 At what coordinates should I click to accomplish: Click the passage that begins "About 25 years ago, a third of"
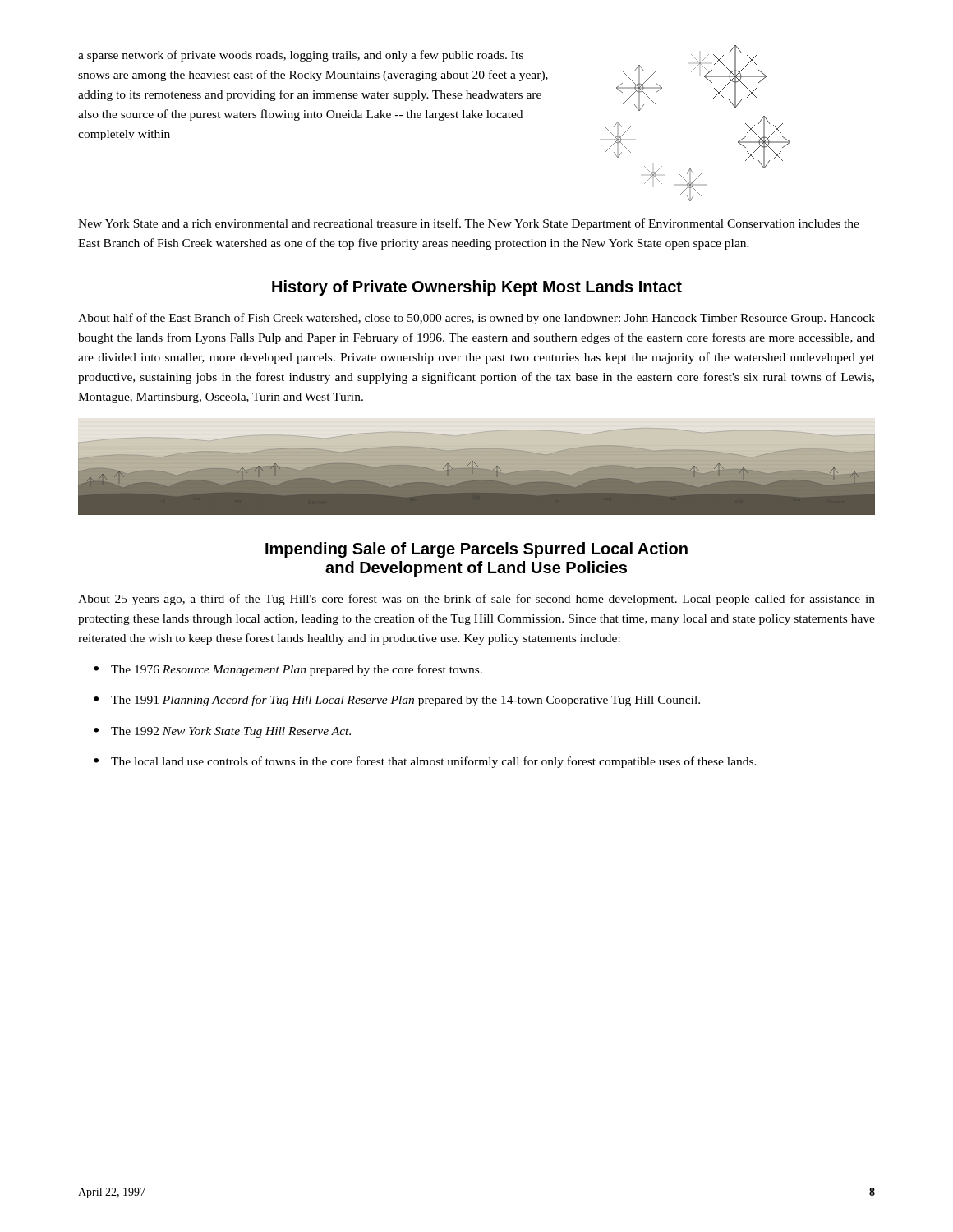pyautogui.click(x=476, y=618)
